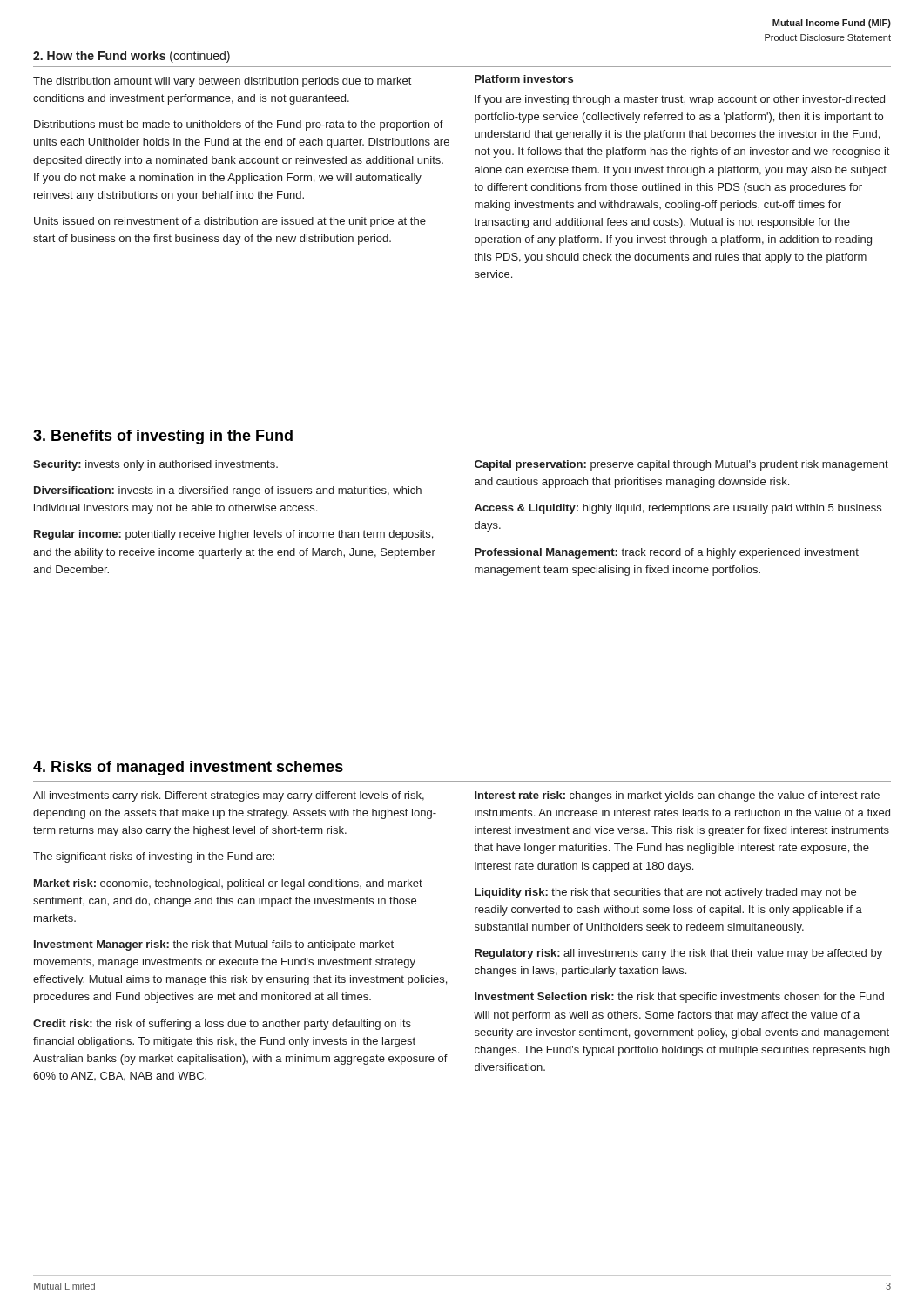Click on the section header containing "Platform investors"
The height and width of the screenshot is (1307, 924).
524,79
